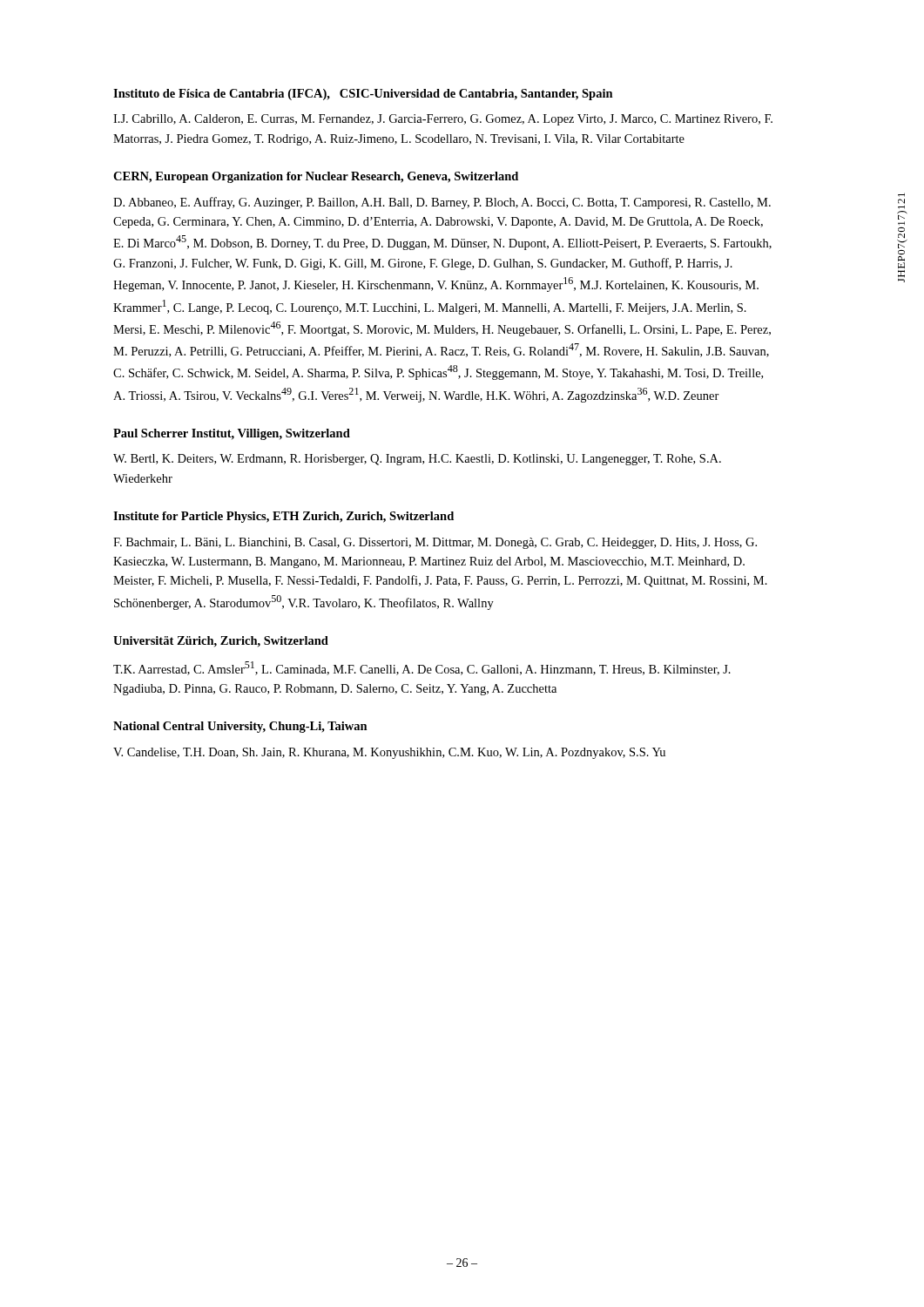The image size is (924, 1307).
Task: Where is the passage that starts "D. Abbaneo, E. Auffray, G. Auzinger, P."?
Action: coord(443,298)
